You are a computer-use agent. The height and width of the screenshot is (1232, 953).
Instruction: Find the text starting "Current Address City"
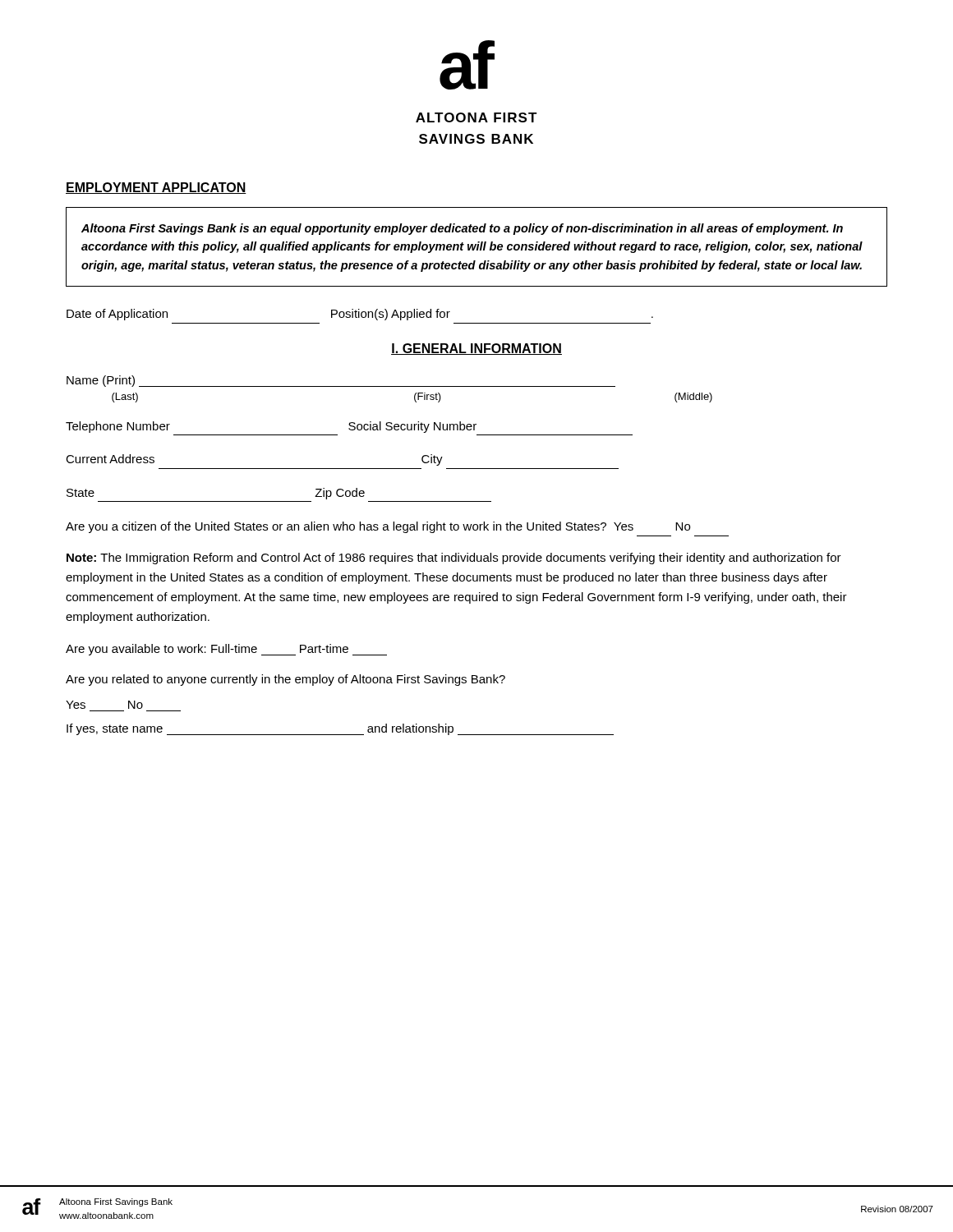click(x=342, y=460)
